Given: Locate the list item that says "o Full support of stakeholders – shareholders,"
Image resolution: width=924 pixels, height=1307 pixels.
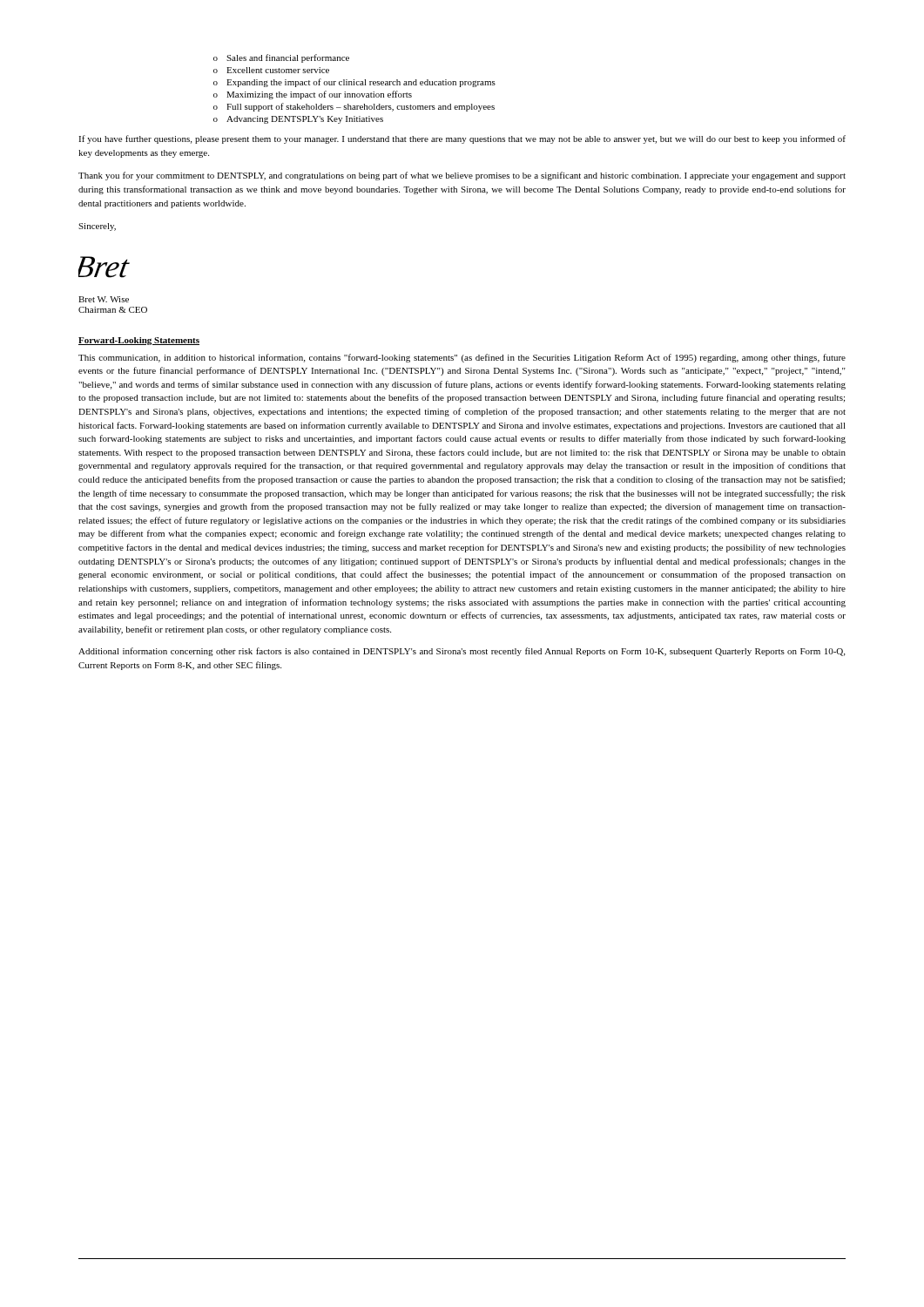Looking at the screenshot, I should [354, 107].
